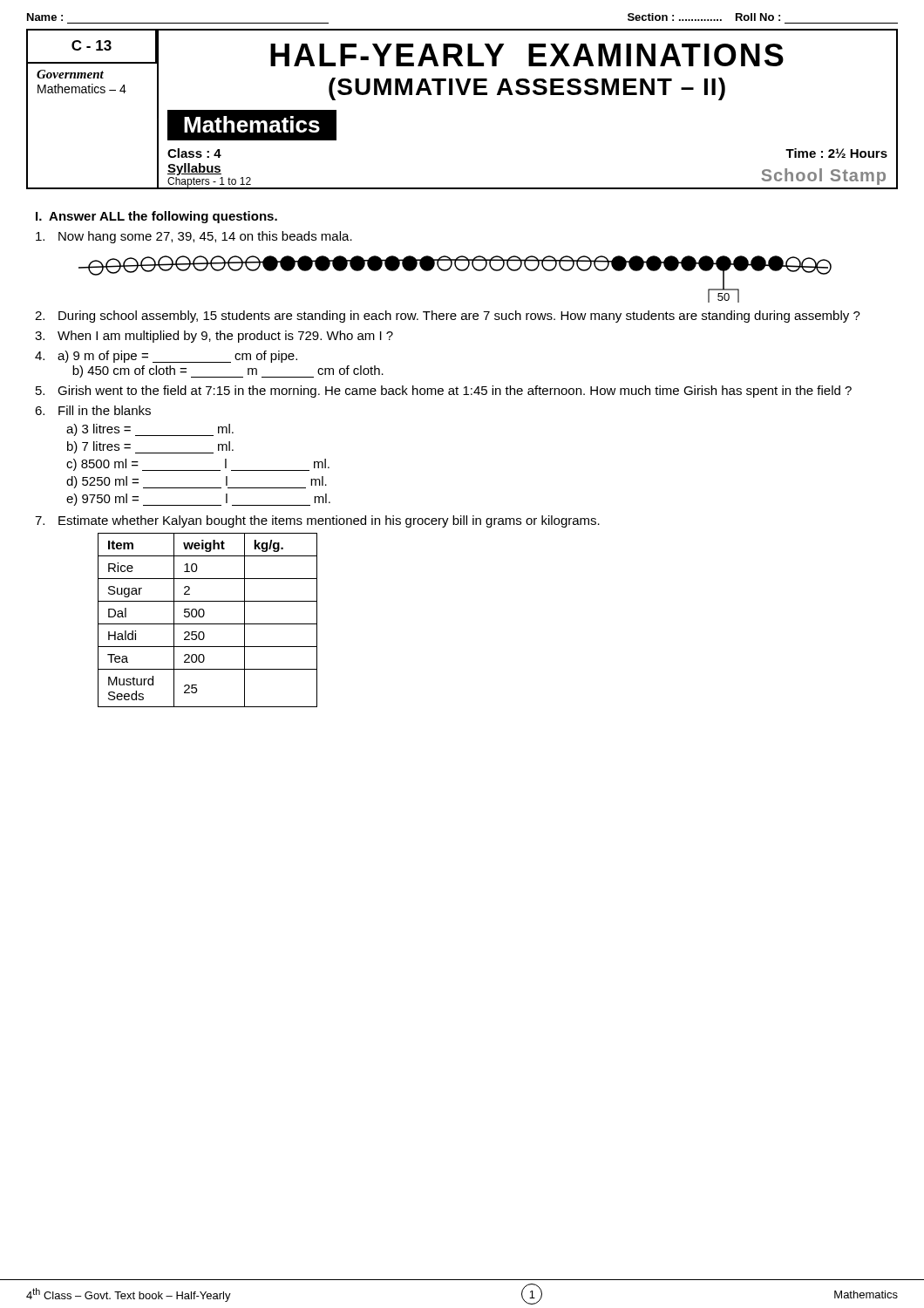Click on the list item containing "7. Estimate whether"
This screenshot has height=1308, width=924.
coord(318,521)
